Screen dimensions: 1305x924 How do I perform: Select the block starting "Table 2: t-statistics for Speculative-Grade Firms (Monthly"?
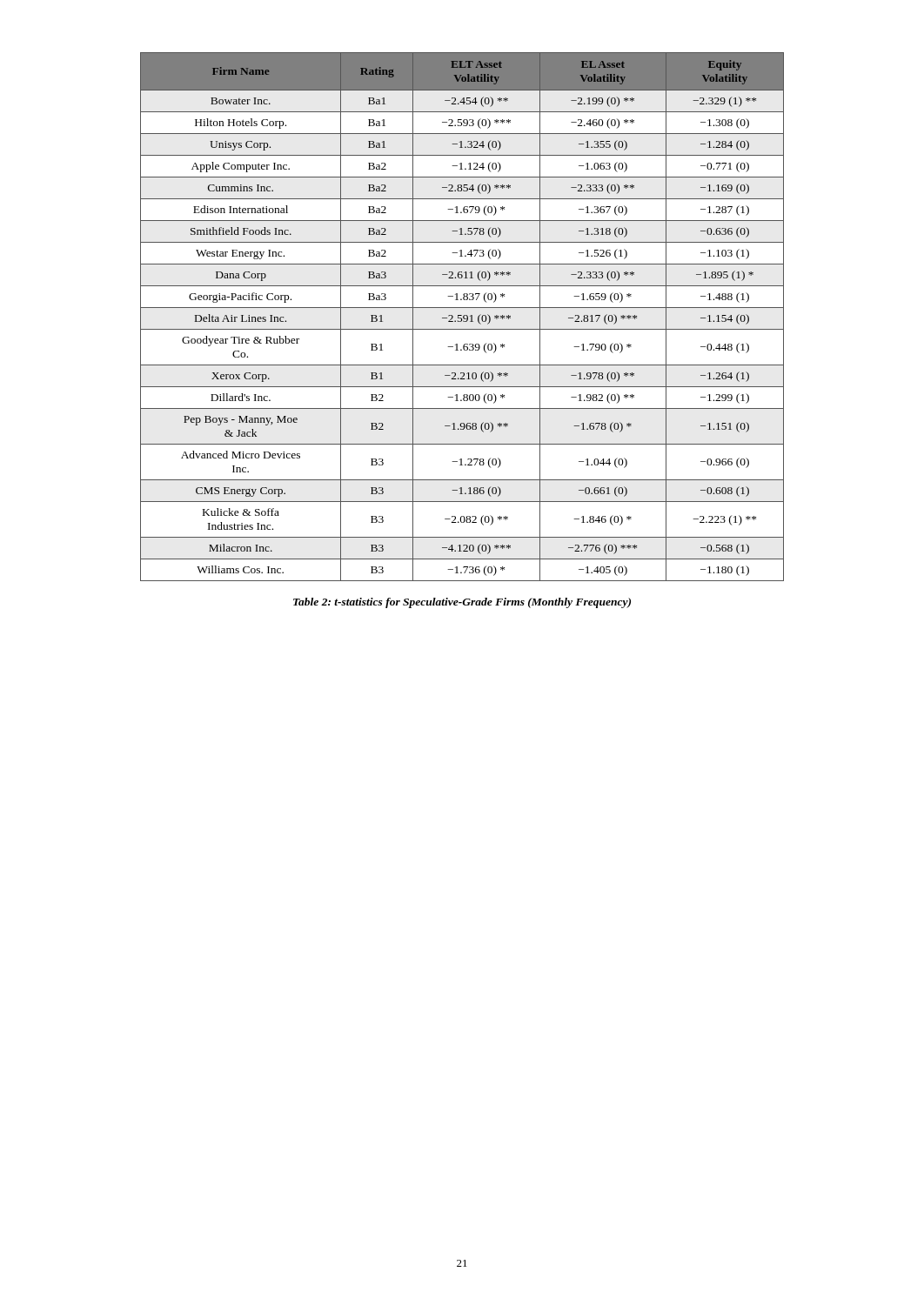(x=462, y=602)
